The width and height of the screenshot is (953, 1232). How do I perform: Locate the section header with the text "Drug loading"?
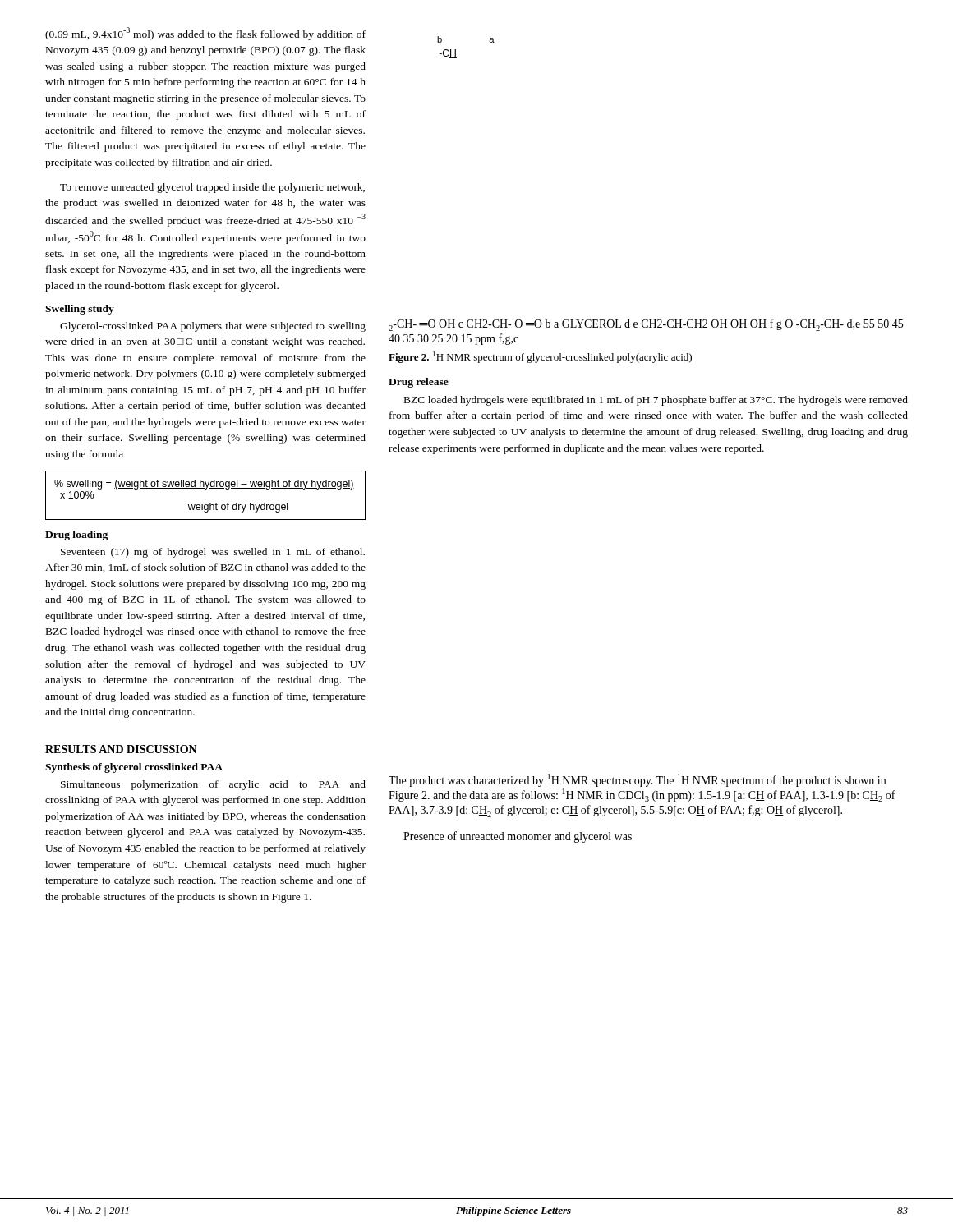76,534
